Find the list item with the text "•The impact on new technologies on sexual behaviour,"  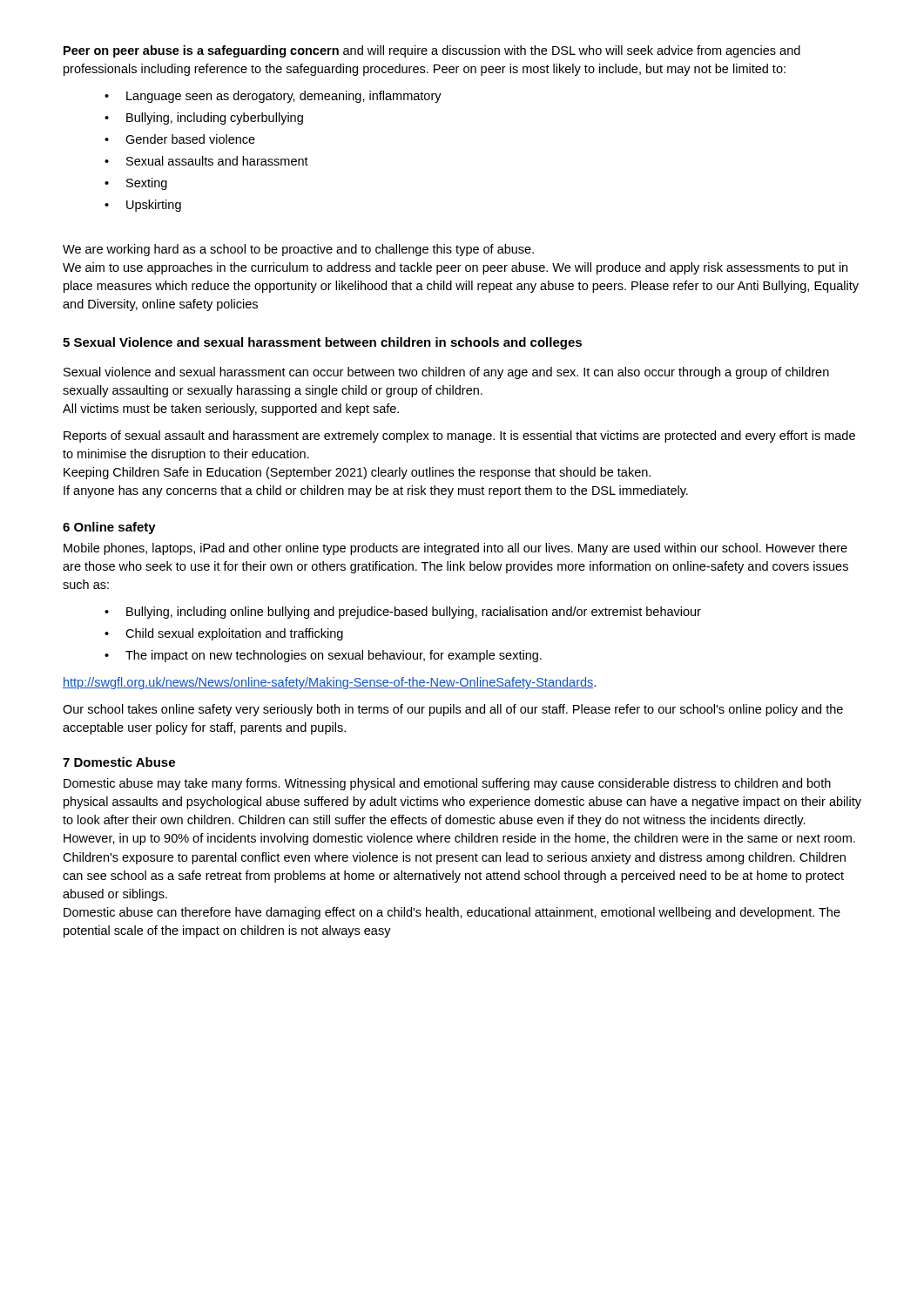[323, 656]
